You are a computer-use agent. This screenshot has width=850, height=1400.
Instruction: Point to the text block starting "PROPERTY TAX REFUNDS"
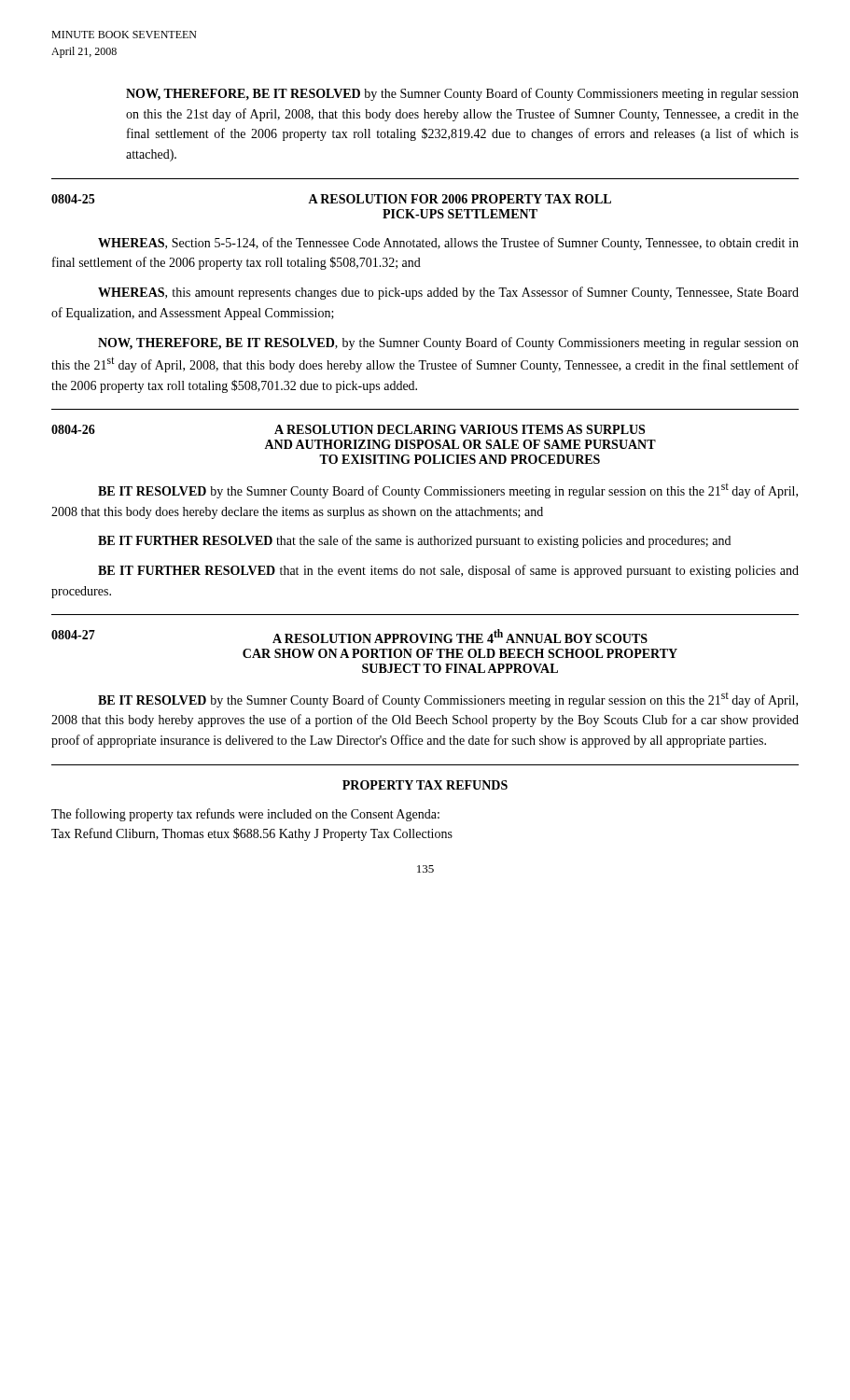click(425, 785)
